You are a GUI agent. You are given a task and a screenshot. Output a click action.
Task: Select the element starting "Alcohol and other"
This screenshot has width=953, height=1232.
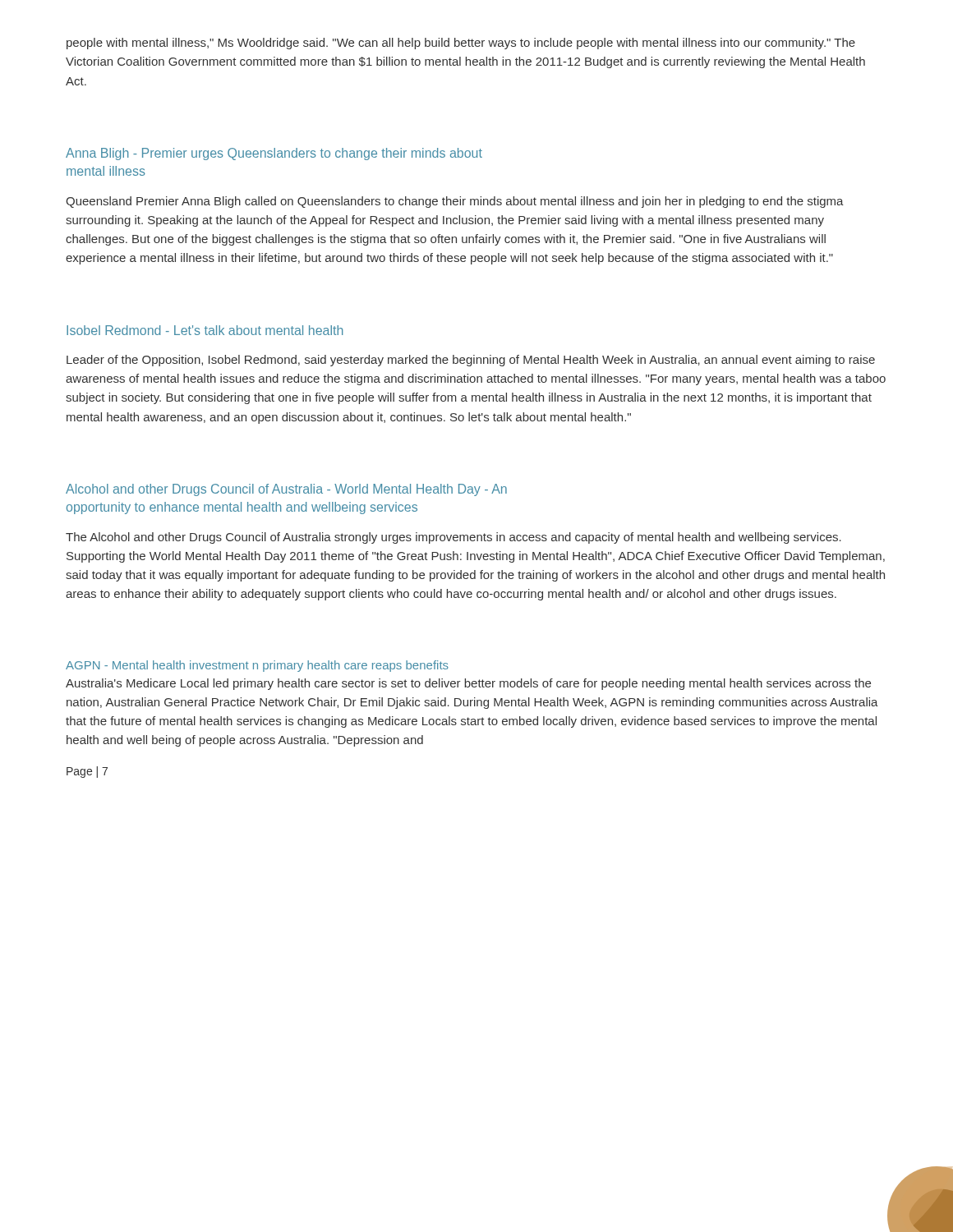coord(287,498)
